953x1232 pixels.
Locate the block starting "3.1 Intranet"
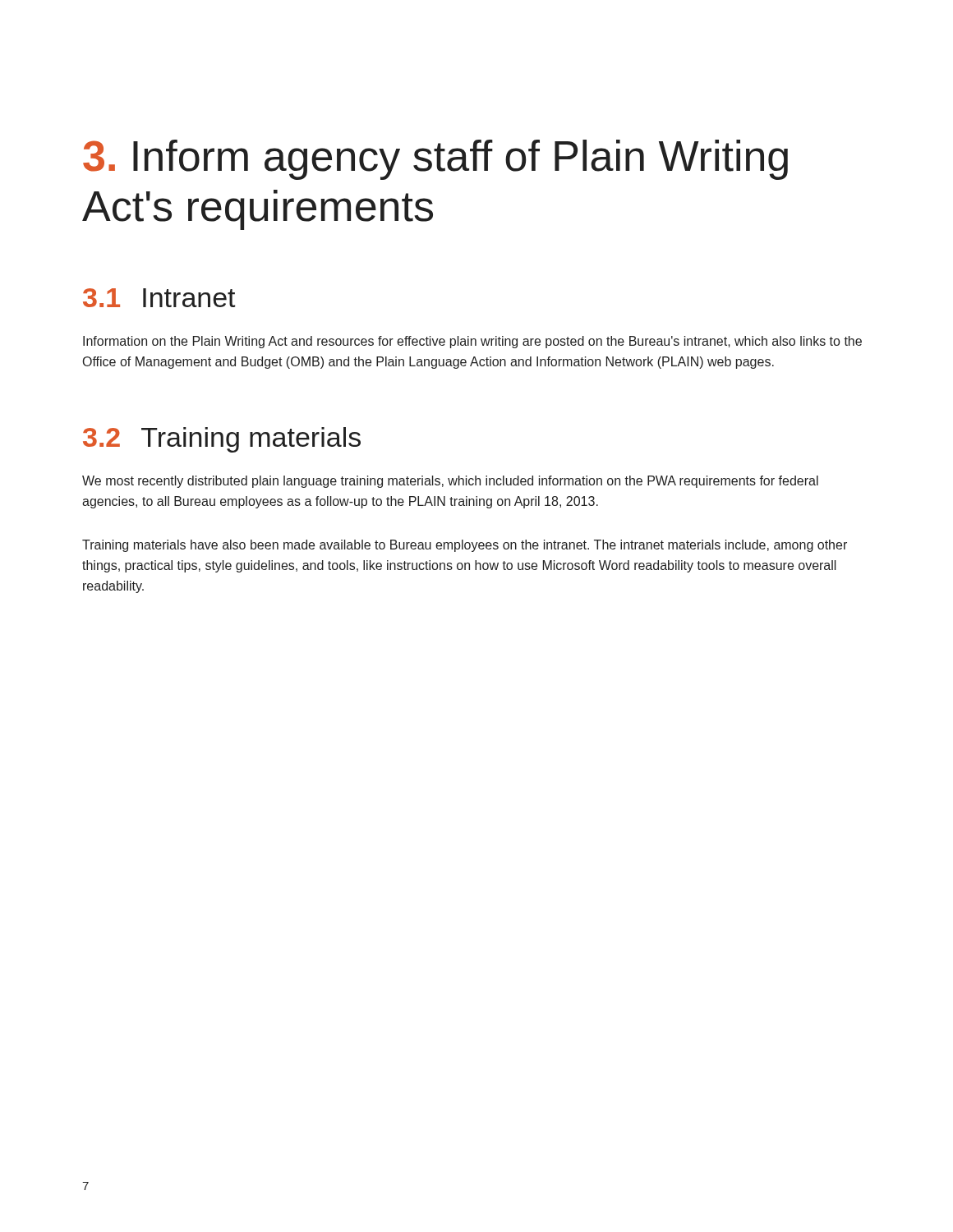(159, 298)
